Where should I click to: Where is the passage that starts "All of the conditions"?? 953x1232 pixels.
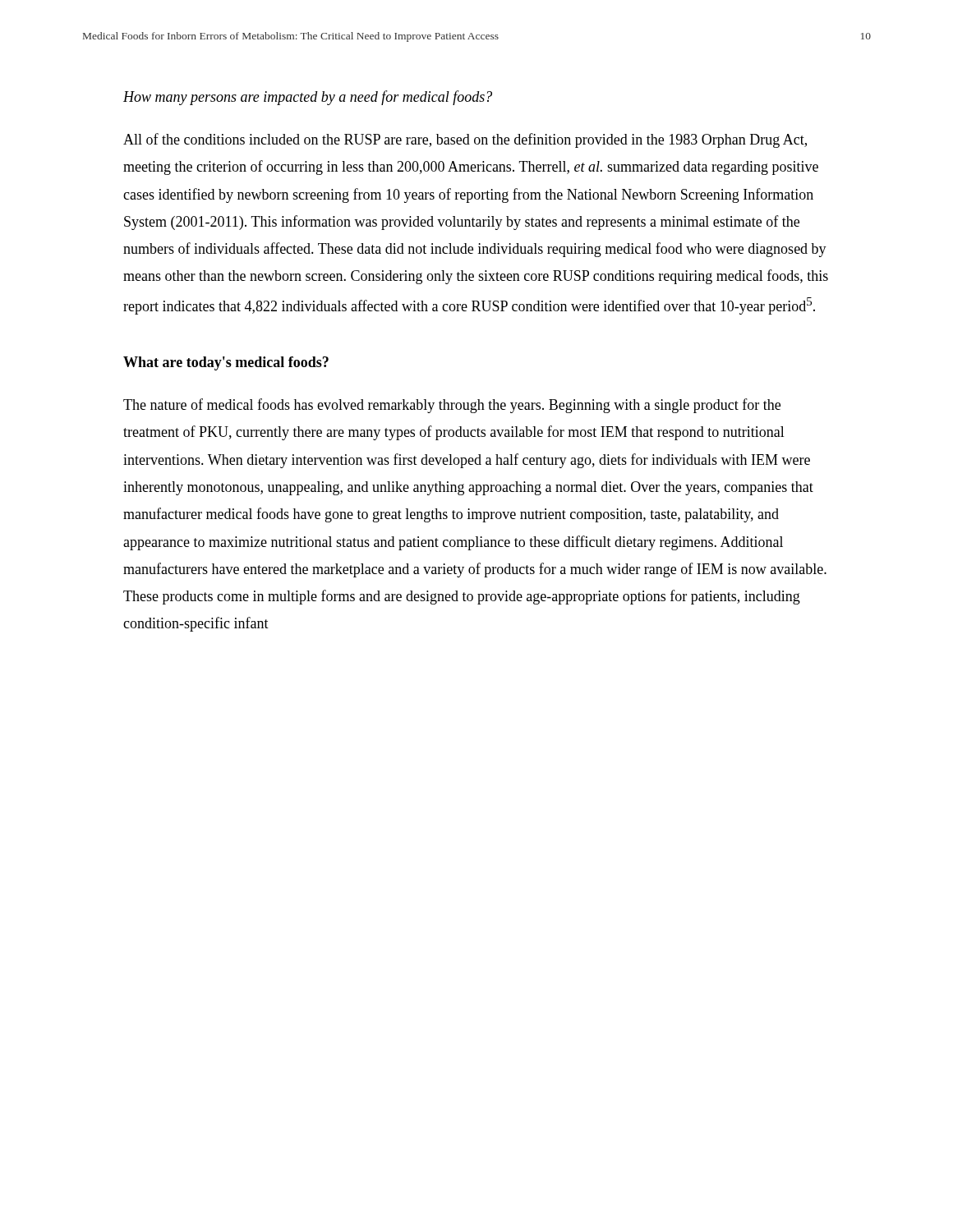476,223
